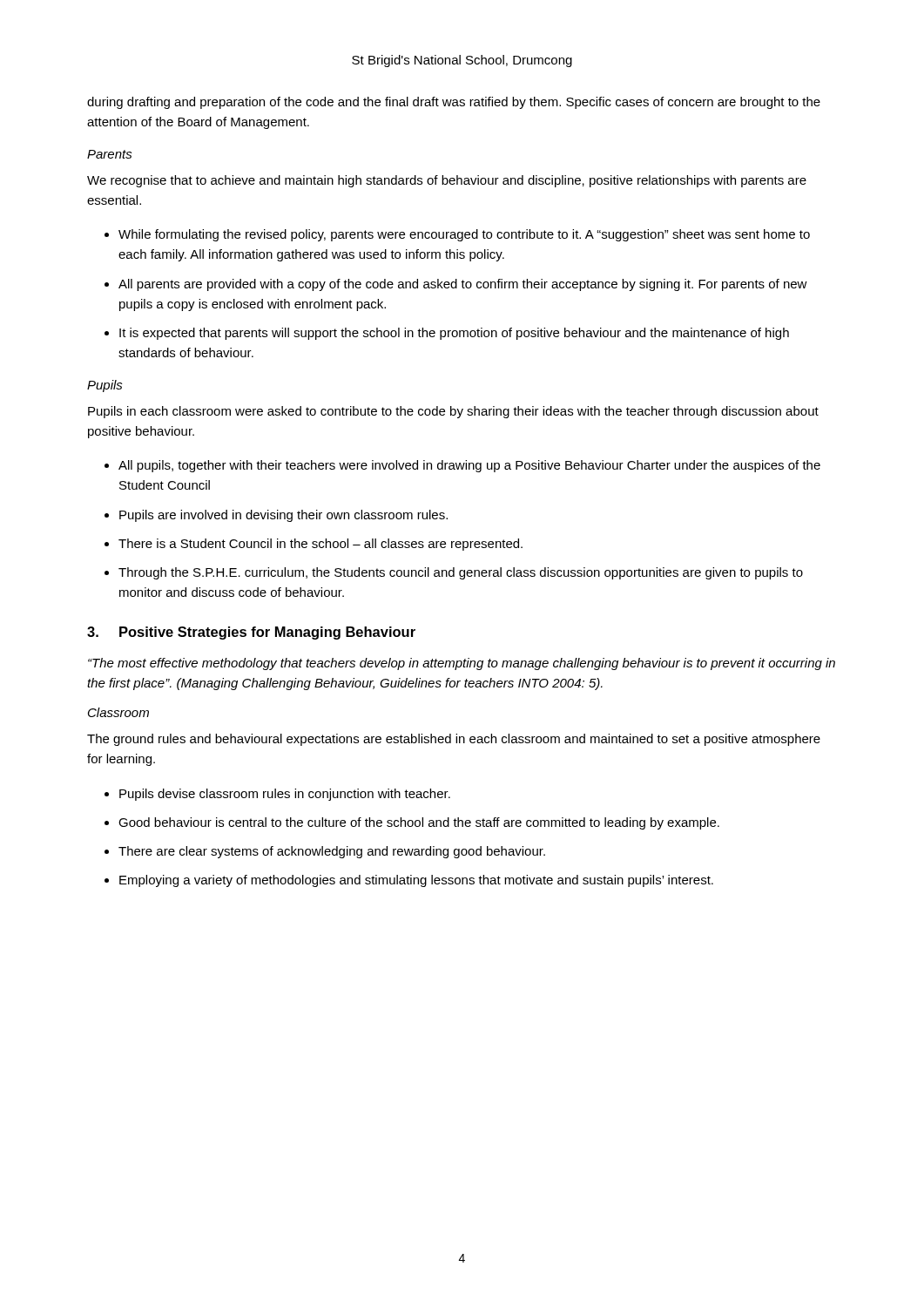Click on the list item containing "All parents are provided with a copy"

(463, 293)
